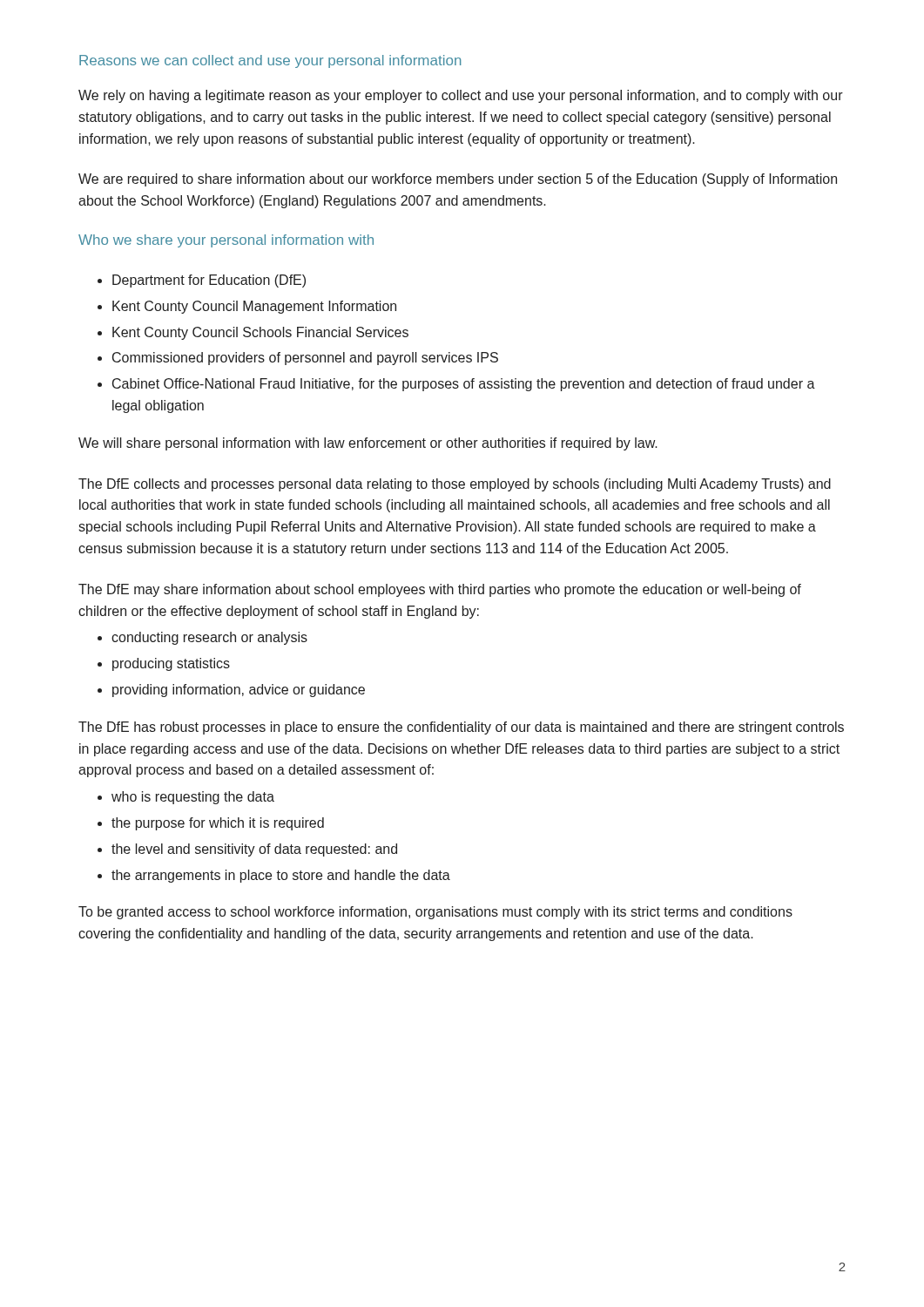
Task: Select the text block with the text "The DfE has robust processes in place to"
Action: point(462,749)
